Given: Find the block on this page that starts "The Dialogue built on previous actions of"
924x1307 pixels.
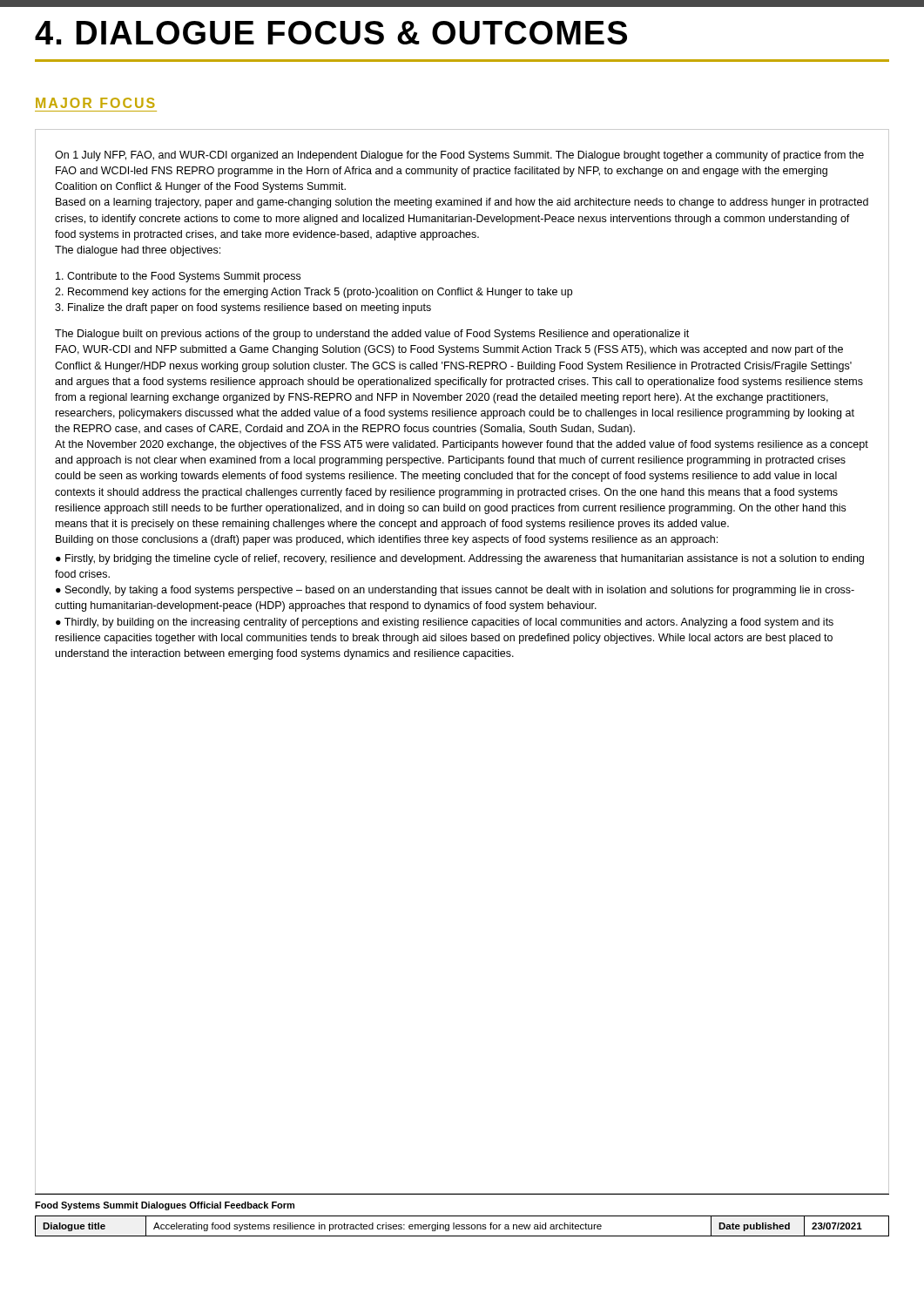Looking at the screenshot, I should pyautogui.click(x=462, y=334).
